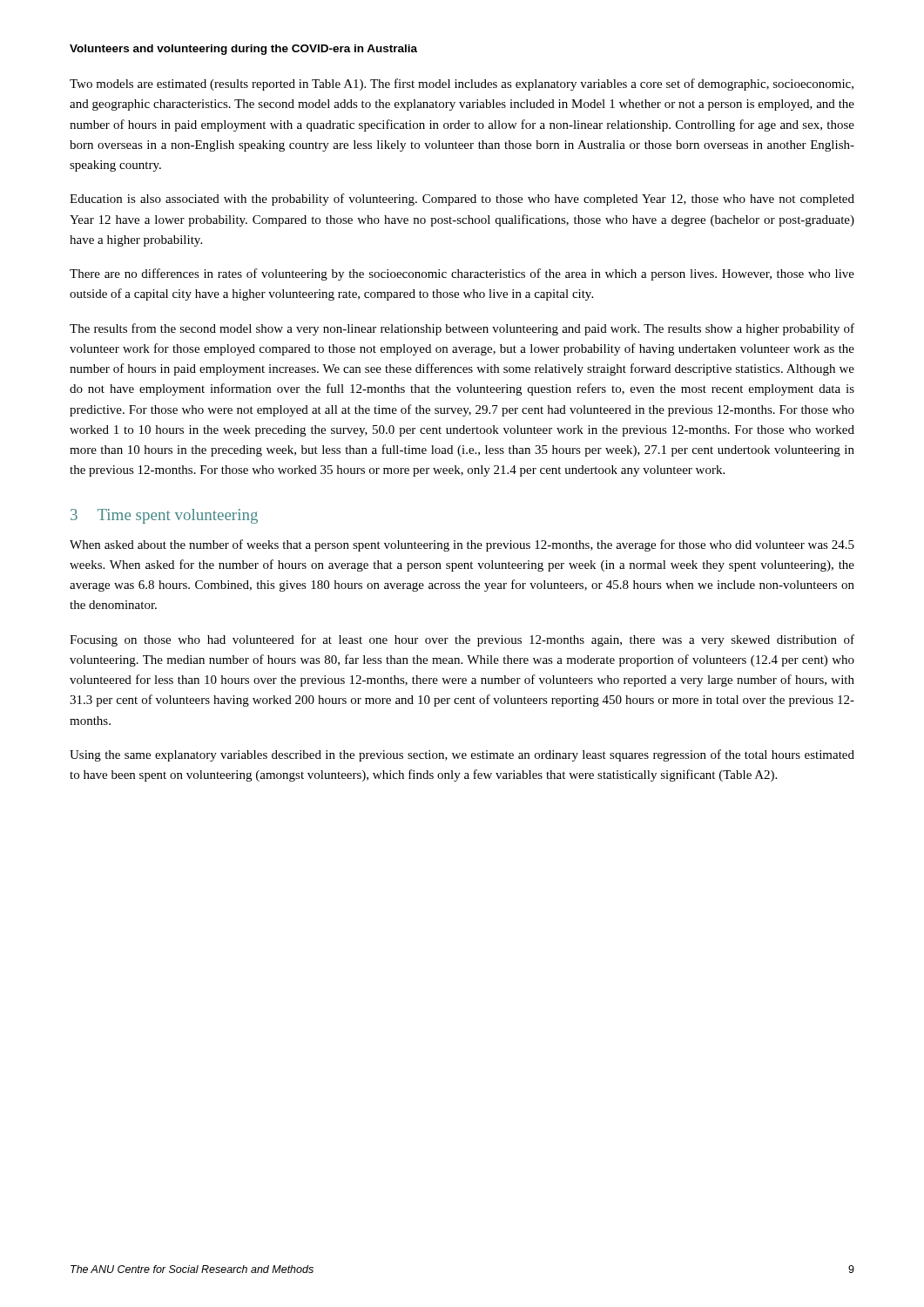The image size is (924, 1307).
Task: Where is the passage that starts "Using the same explanatory variables"?
Action: (x=462, y=764)
